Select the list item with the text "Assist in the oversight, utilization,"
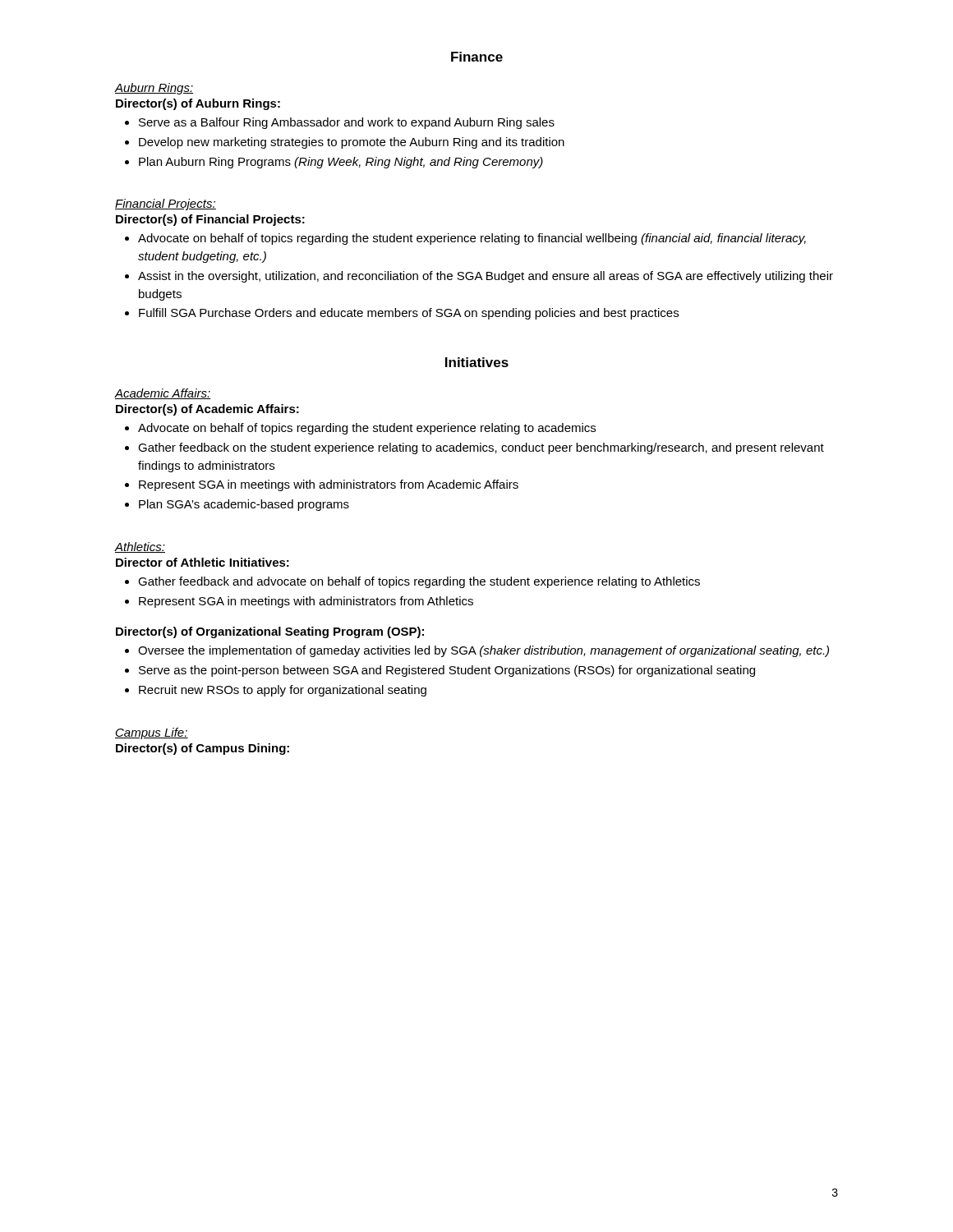Image resolution: width=953 pixels, height=1232 pixels. 476,285
